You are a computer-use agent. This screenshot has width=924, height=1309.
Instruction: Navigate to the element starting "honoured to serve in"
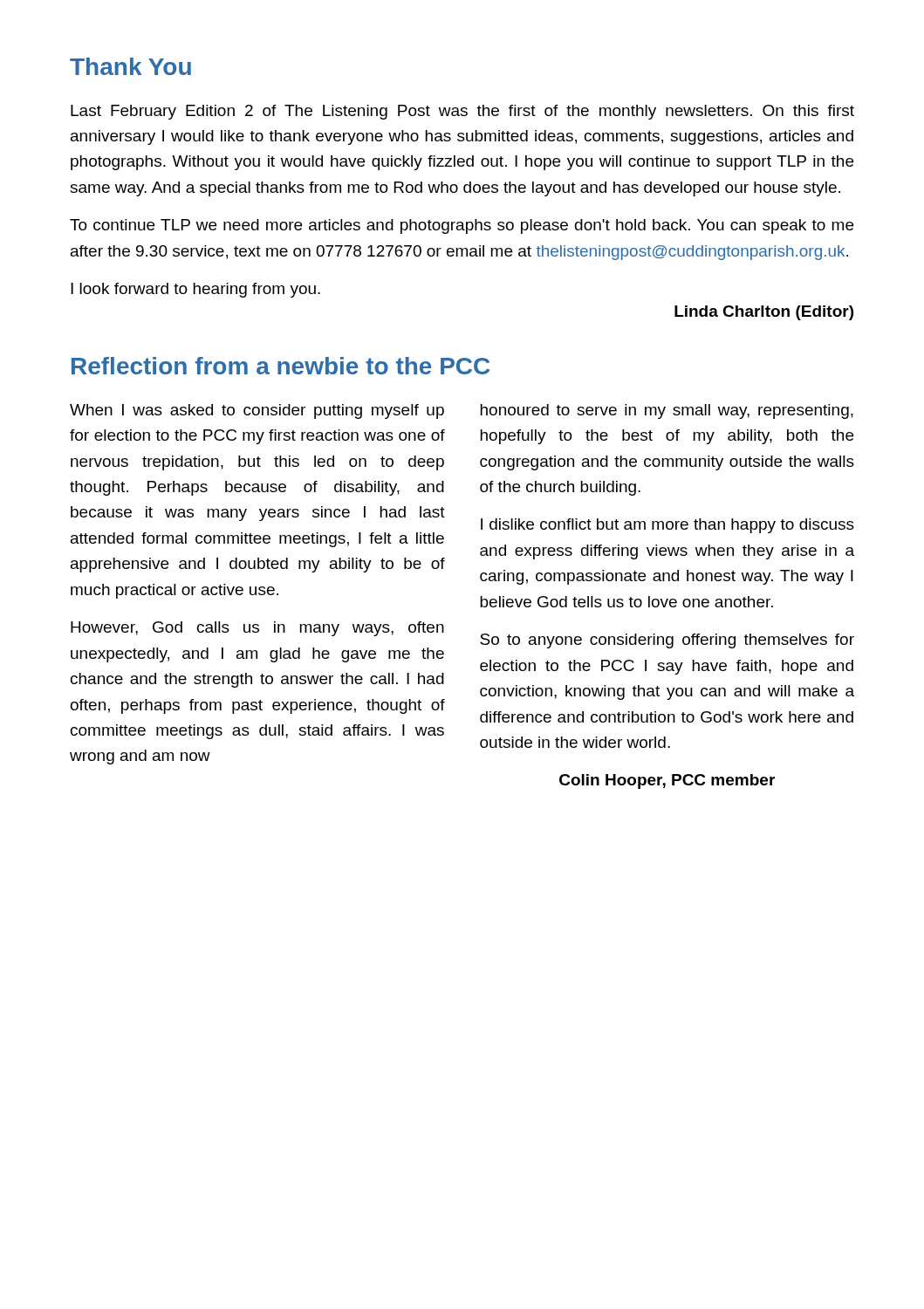667,595
